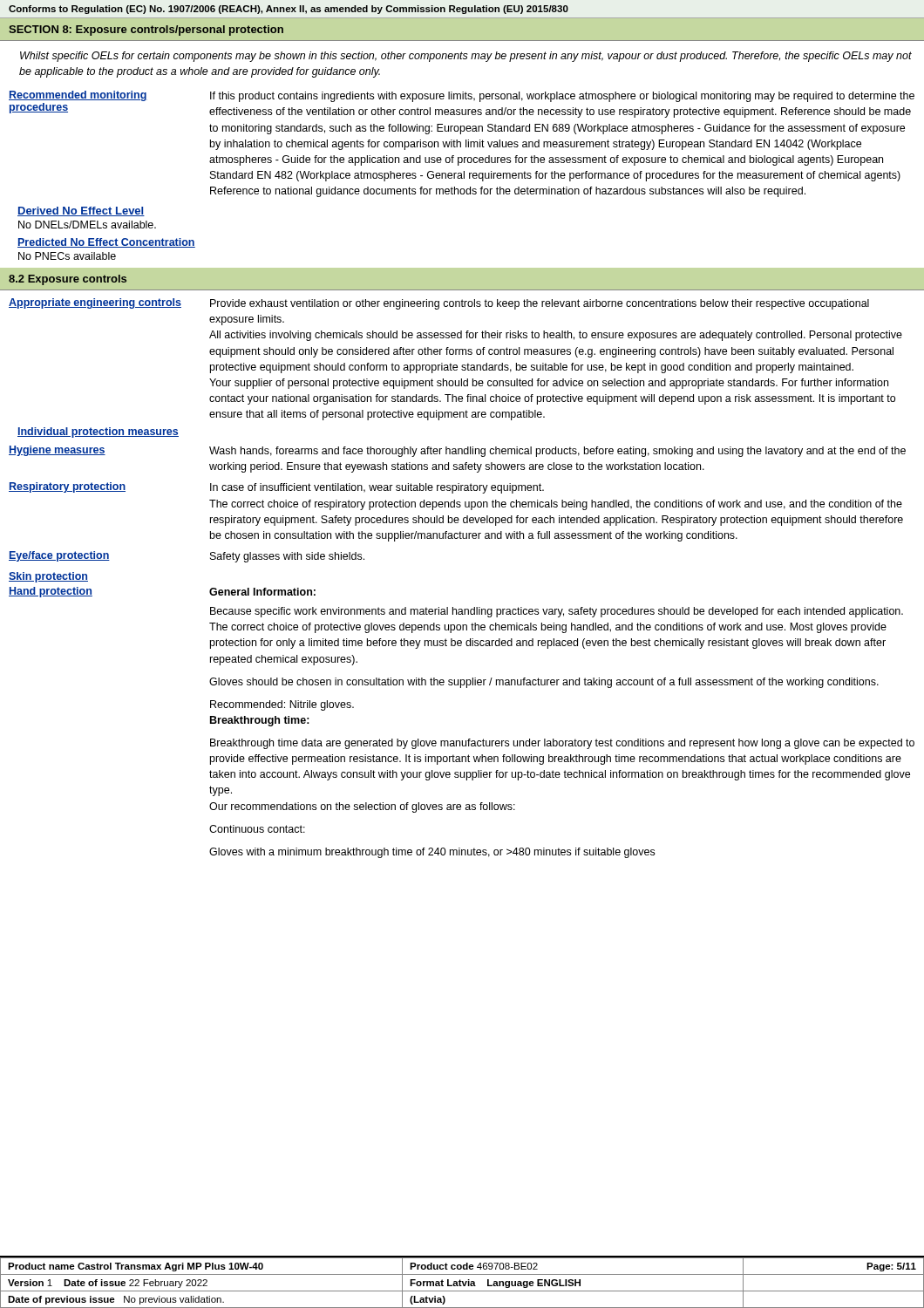Viewport: 924px width, 1308px height.
Task: Locate the text starting "Whilst specific OELs for certain"
Action: point(462,64)
